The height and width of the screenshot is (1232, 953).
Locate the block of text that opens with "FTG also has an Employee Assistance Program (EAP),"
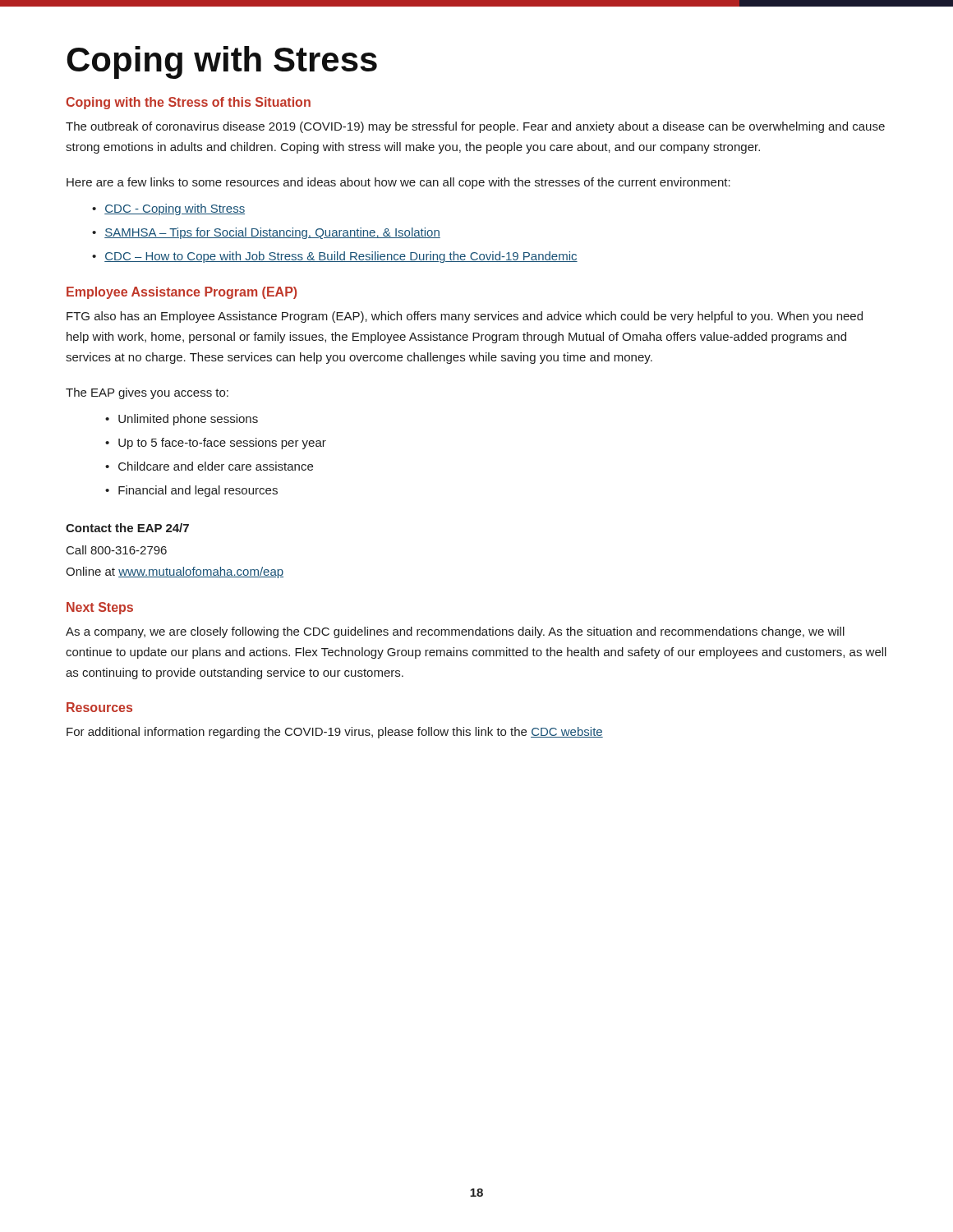[465, 337]
